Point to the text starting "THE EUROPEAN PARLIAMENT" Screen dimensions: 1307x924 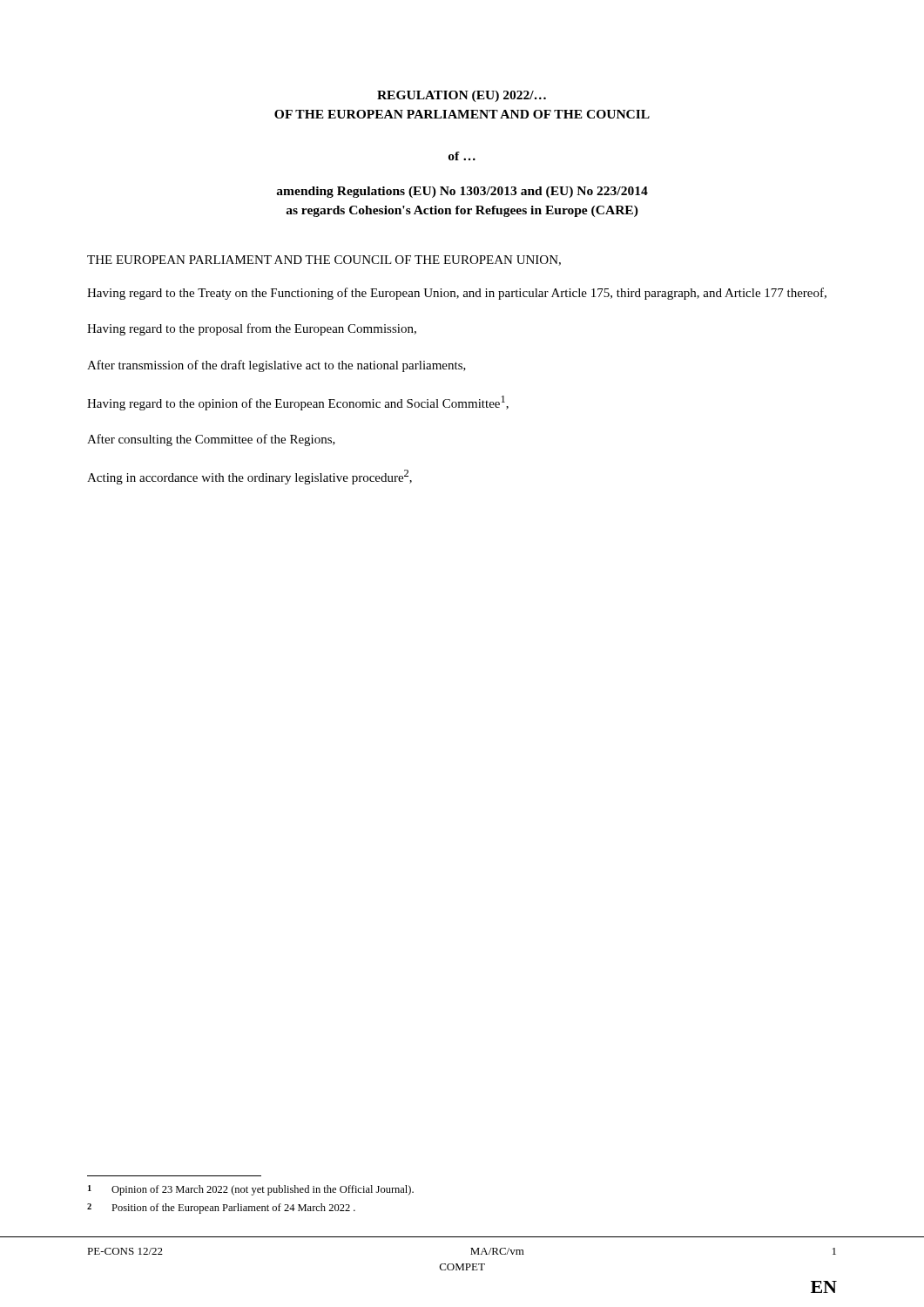324,260
